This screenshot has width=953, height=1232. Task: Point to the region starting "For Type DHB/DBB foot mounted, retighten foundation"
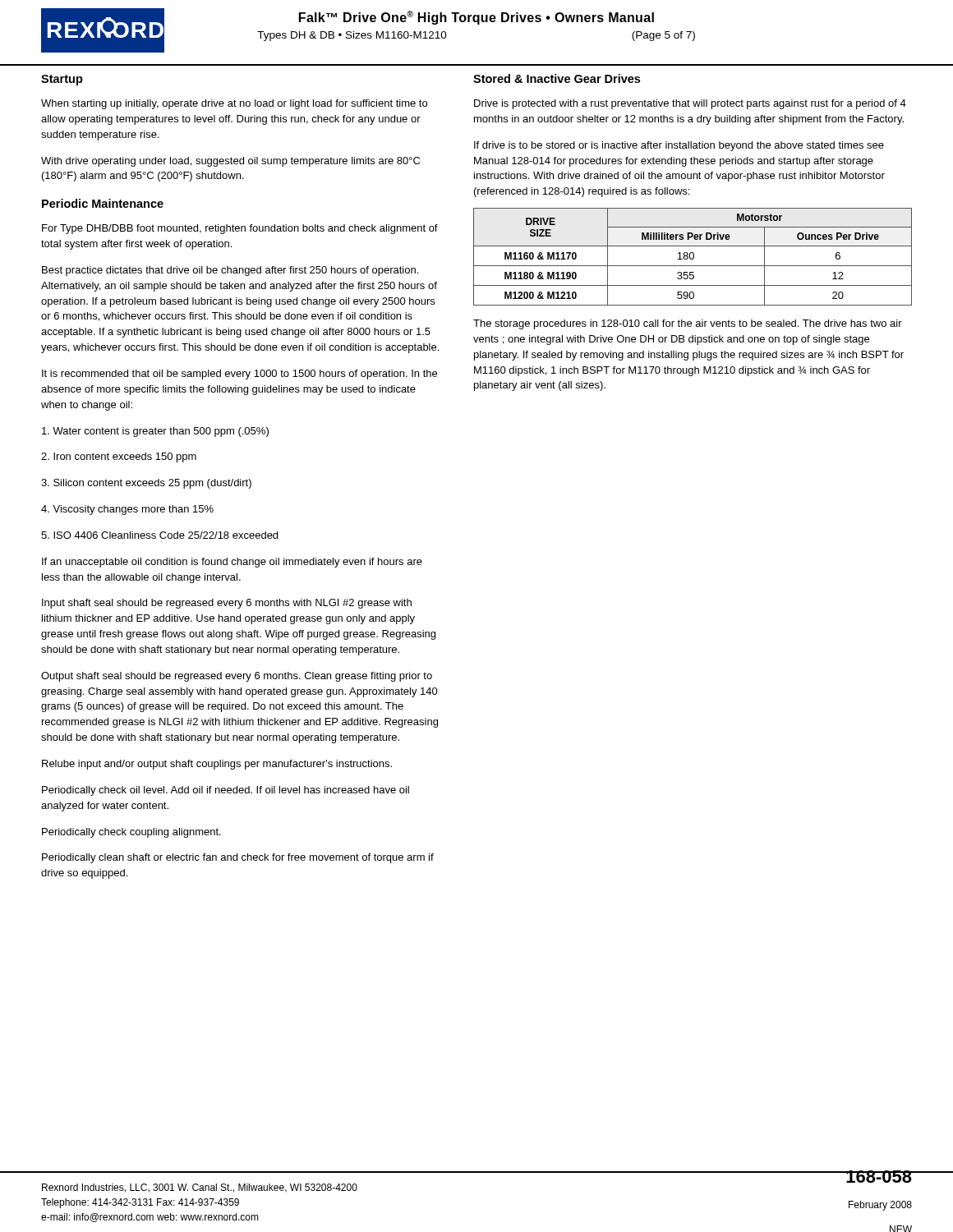242,237
